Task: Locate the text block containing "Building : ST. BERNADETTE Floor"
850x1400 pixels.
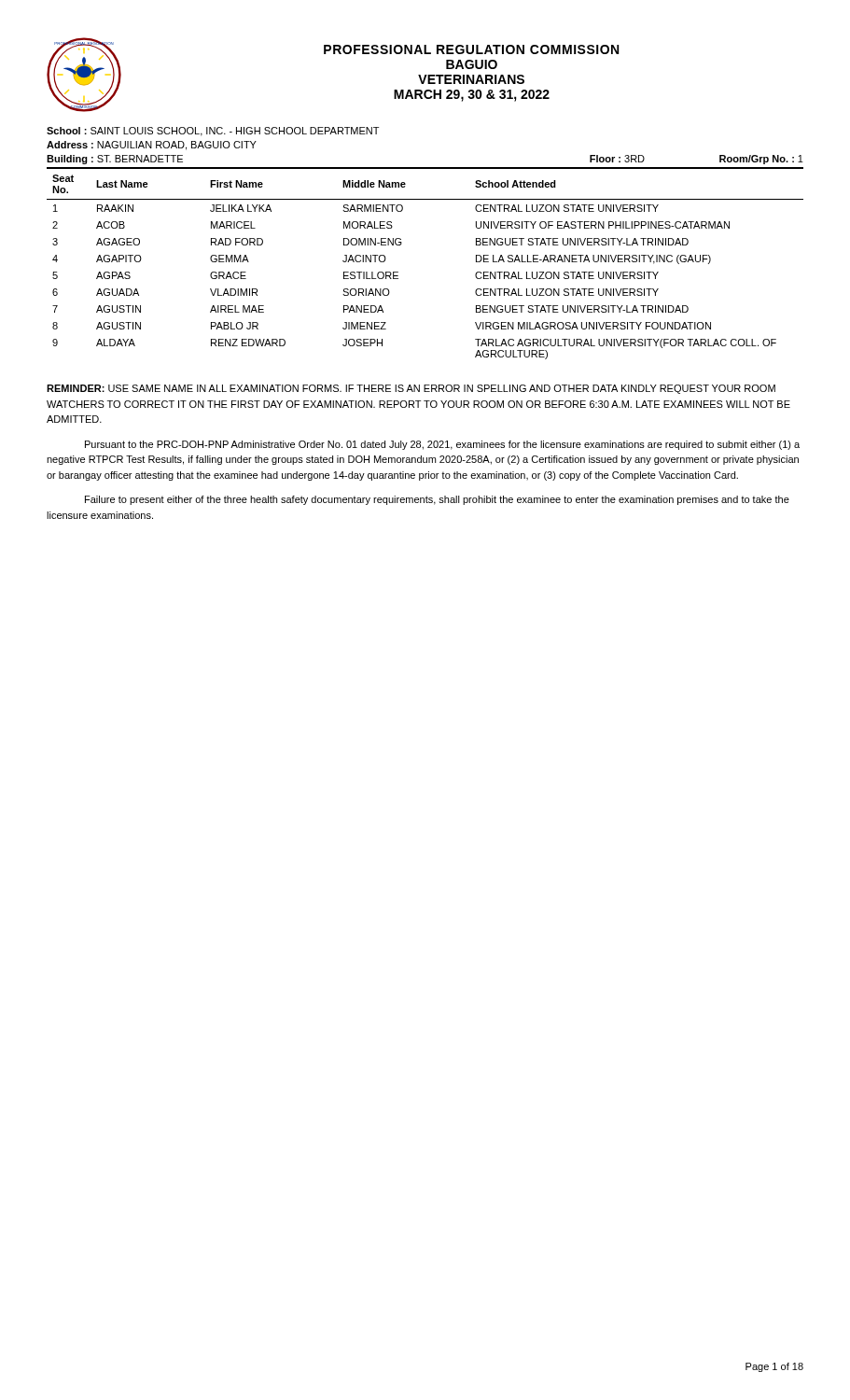Action: click(425, 159)
